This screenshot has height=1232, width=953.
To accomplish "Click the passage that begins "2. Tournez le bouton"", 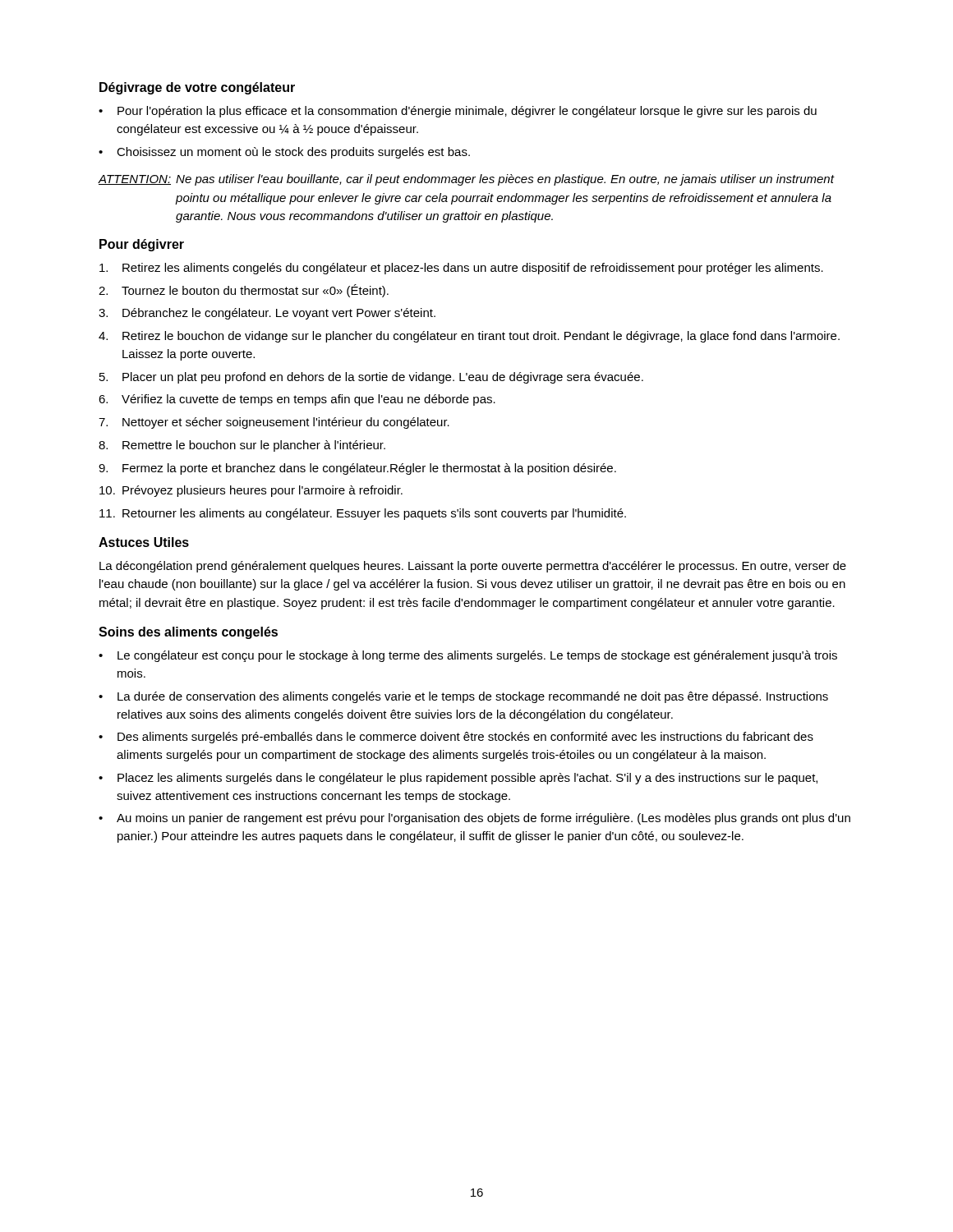I will pyautogui.click(x=244, y=290).
